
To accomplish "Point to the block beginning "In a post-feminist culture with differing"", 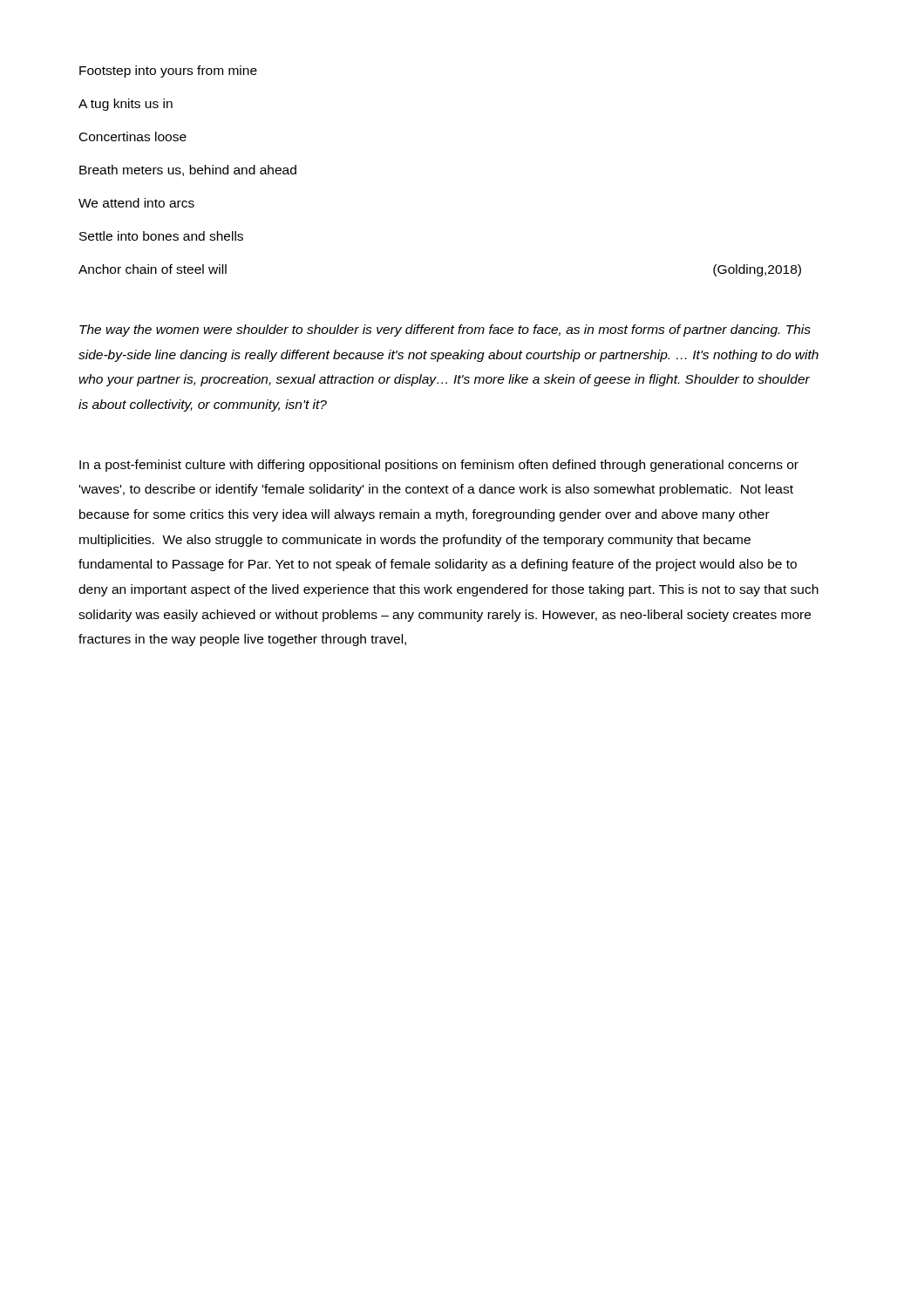I will [x=449, y=552].
